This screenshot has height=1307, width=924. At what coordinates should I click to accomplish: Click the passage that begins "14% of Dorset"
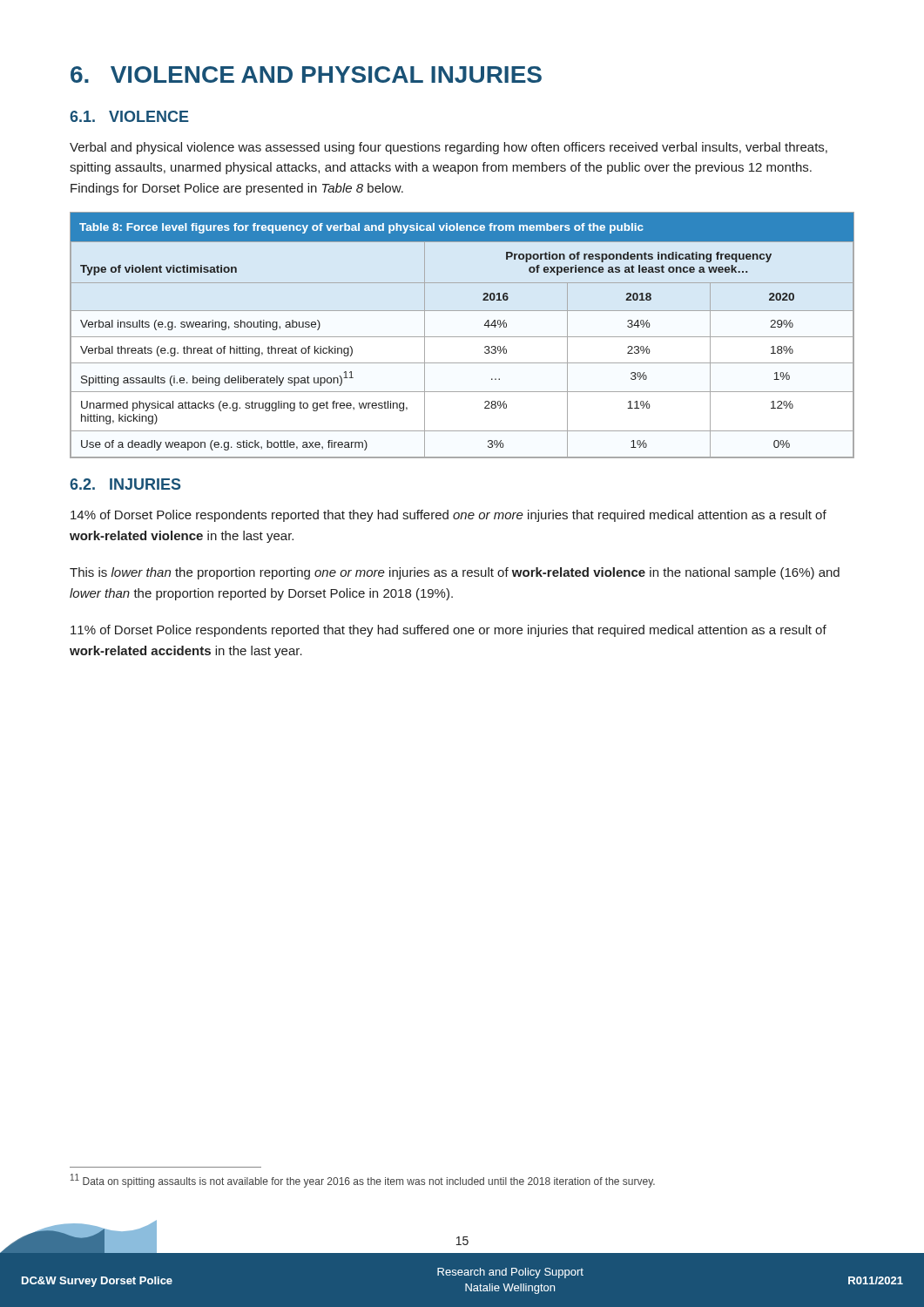pyautogui.click(x=448, y=525)
